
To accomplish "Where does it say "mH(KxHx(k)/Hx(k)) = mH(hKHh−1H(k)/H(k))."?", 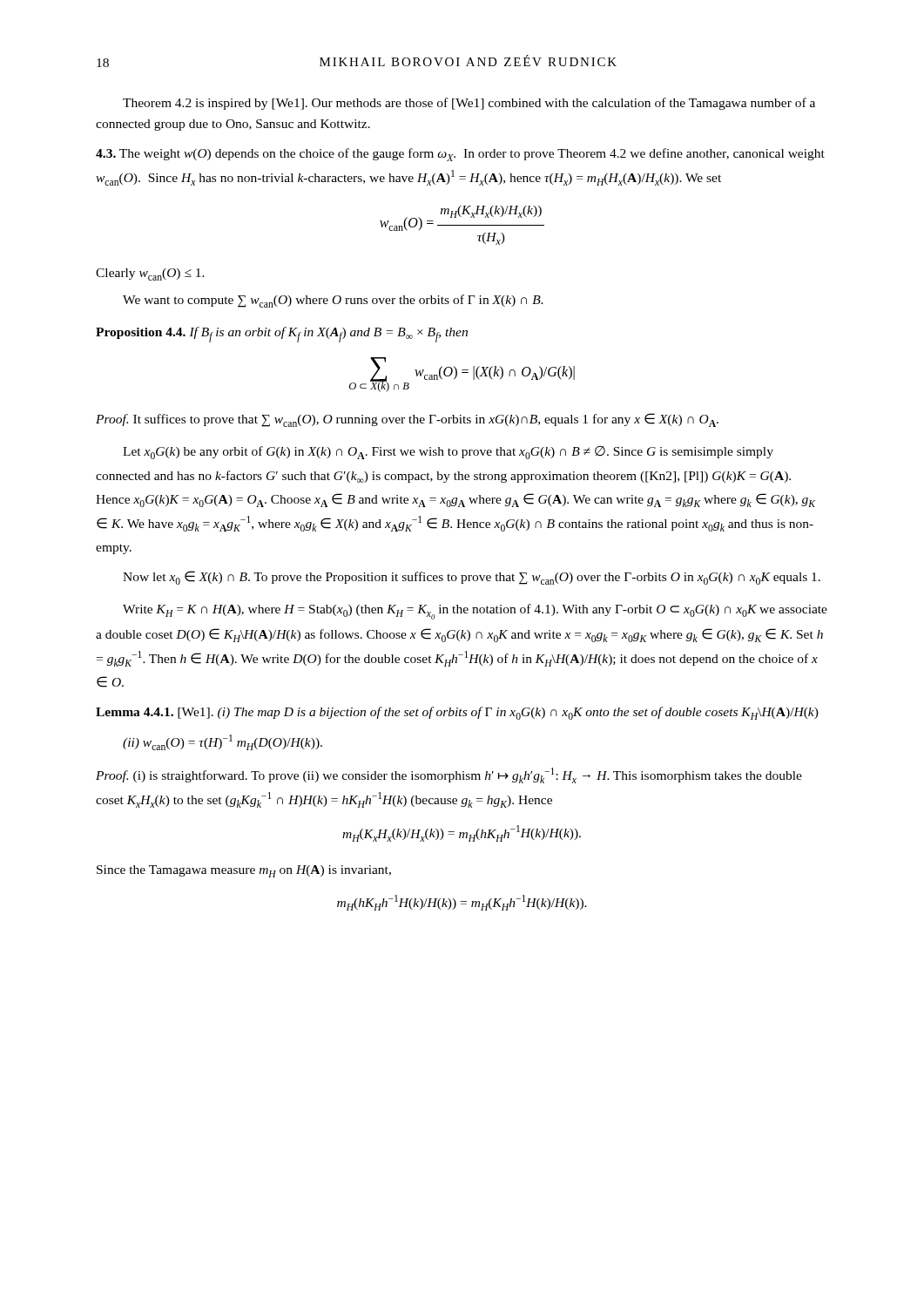I will pyautogui.click(x=462, y=834).
